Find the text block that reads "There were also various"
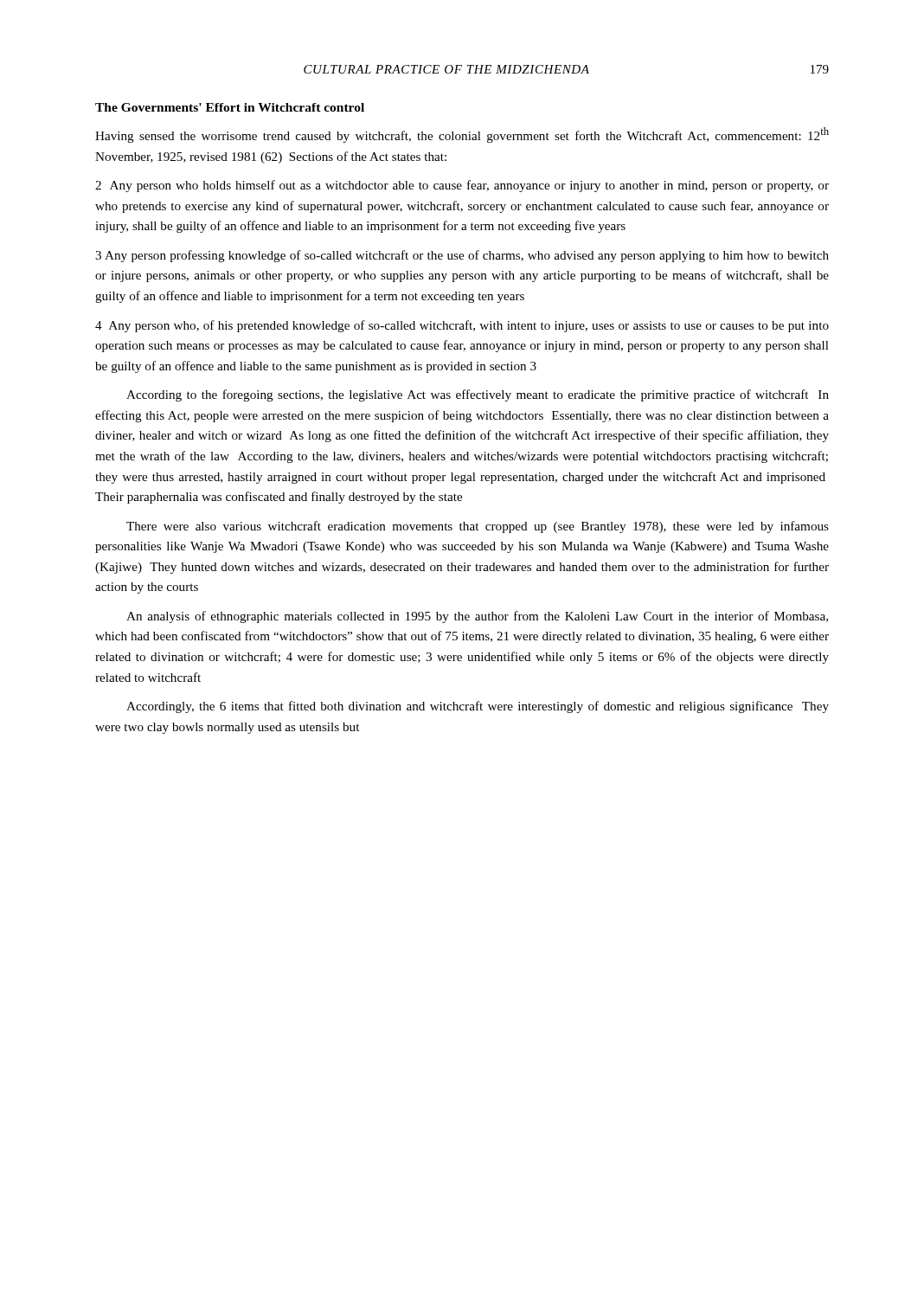This screenshot has width=924, height=1298. point(462,556)
